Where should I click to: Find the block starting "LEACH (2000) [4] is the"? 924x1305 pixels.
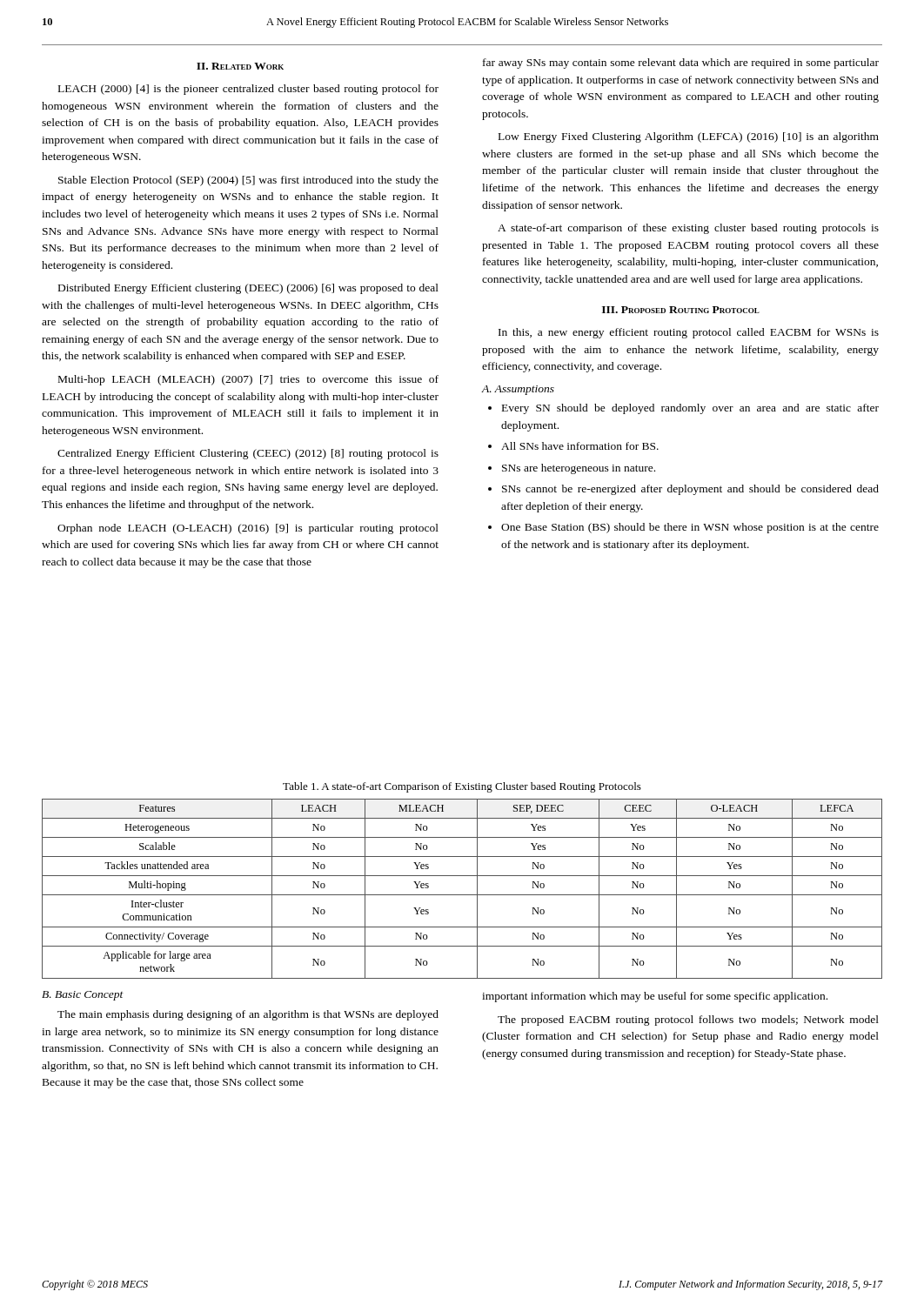coord(240,123)
